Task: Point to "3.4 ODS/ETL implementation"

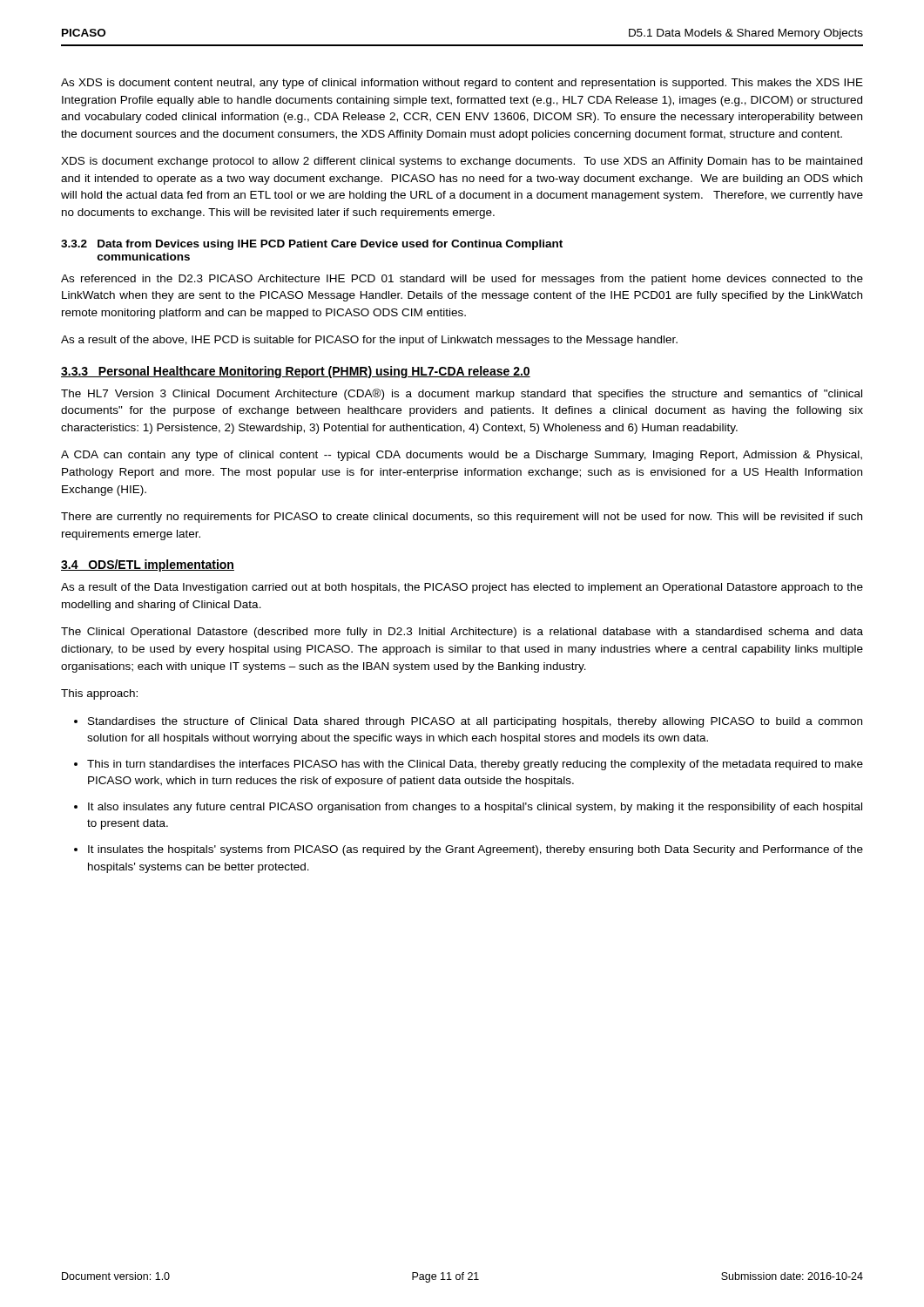Action: point(148,565)
